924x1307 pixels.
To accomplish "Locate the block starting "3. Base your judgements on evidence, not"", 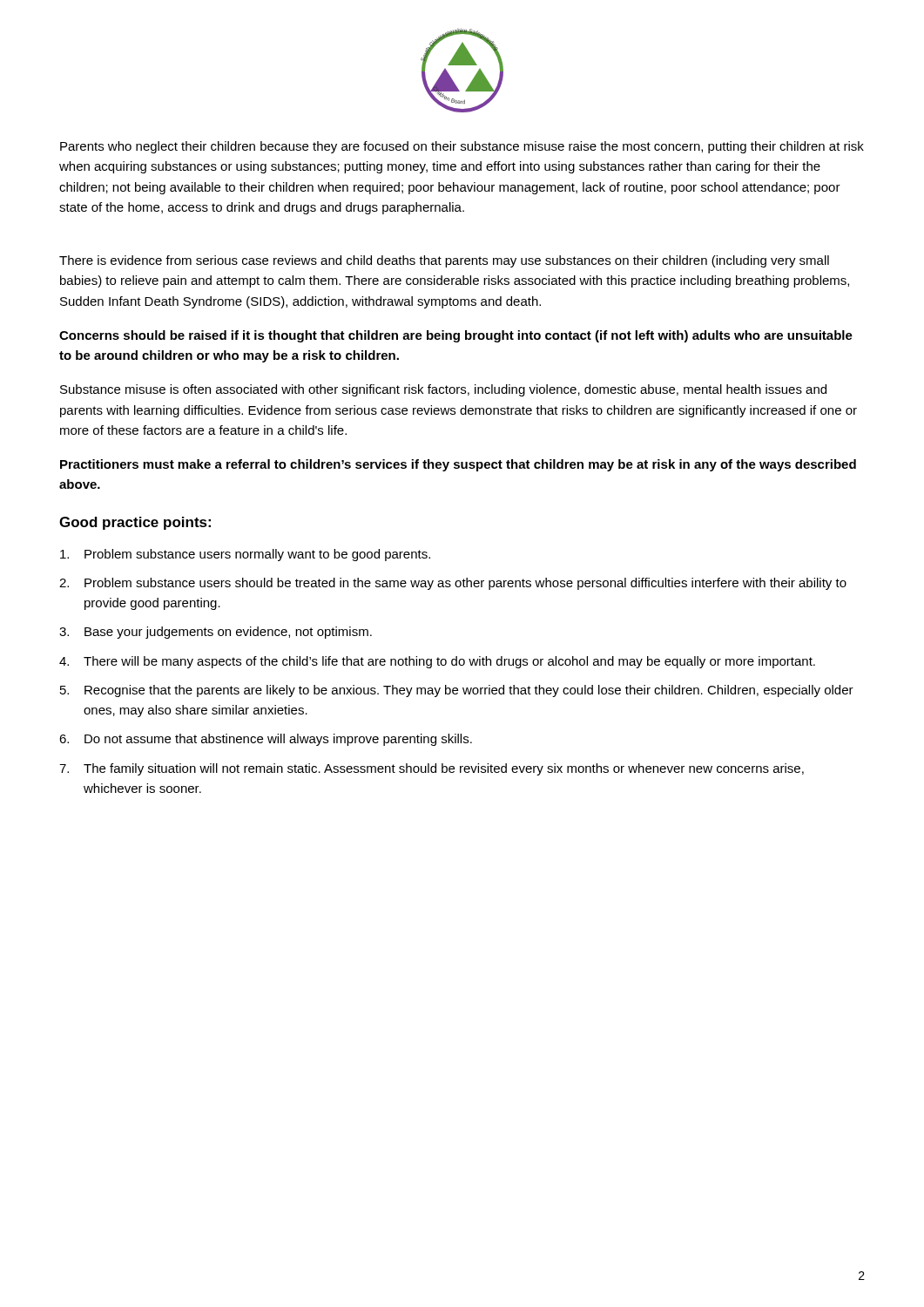I will [216, 633].
